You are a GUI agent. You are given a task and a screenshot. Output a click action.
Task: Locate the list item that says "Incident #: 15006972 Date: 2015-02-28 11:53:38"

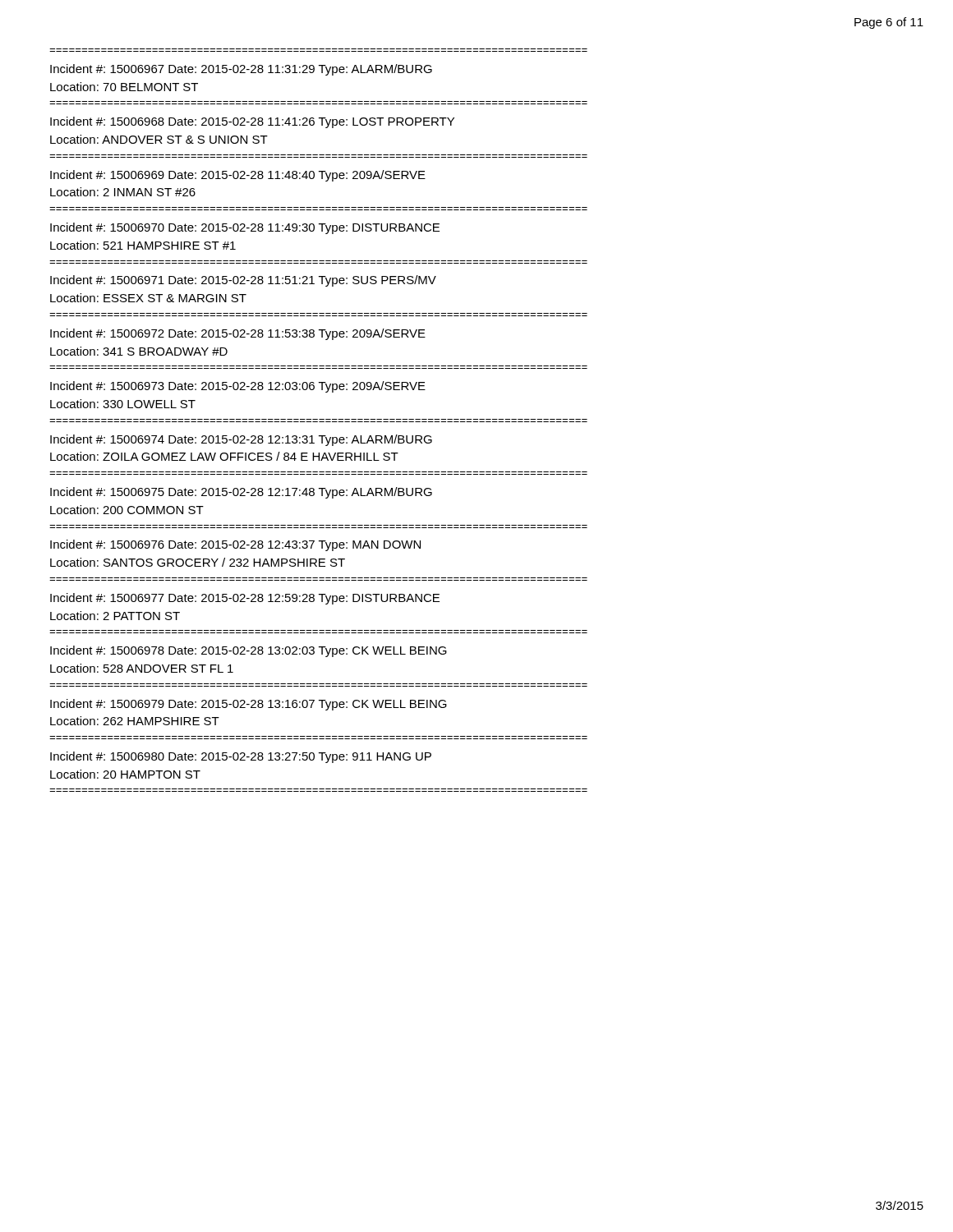pyautogui.click(x=237, y=342)
